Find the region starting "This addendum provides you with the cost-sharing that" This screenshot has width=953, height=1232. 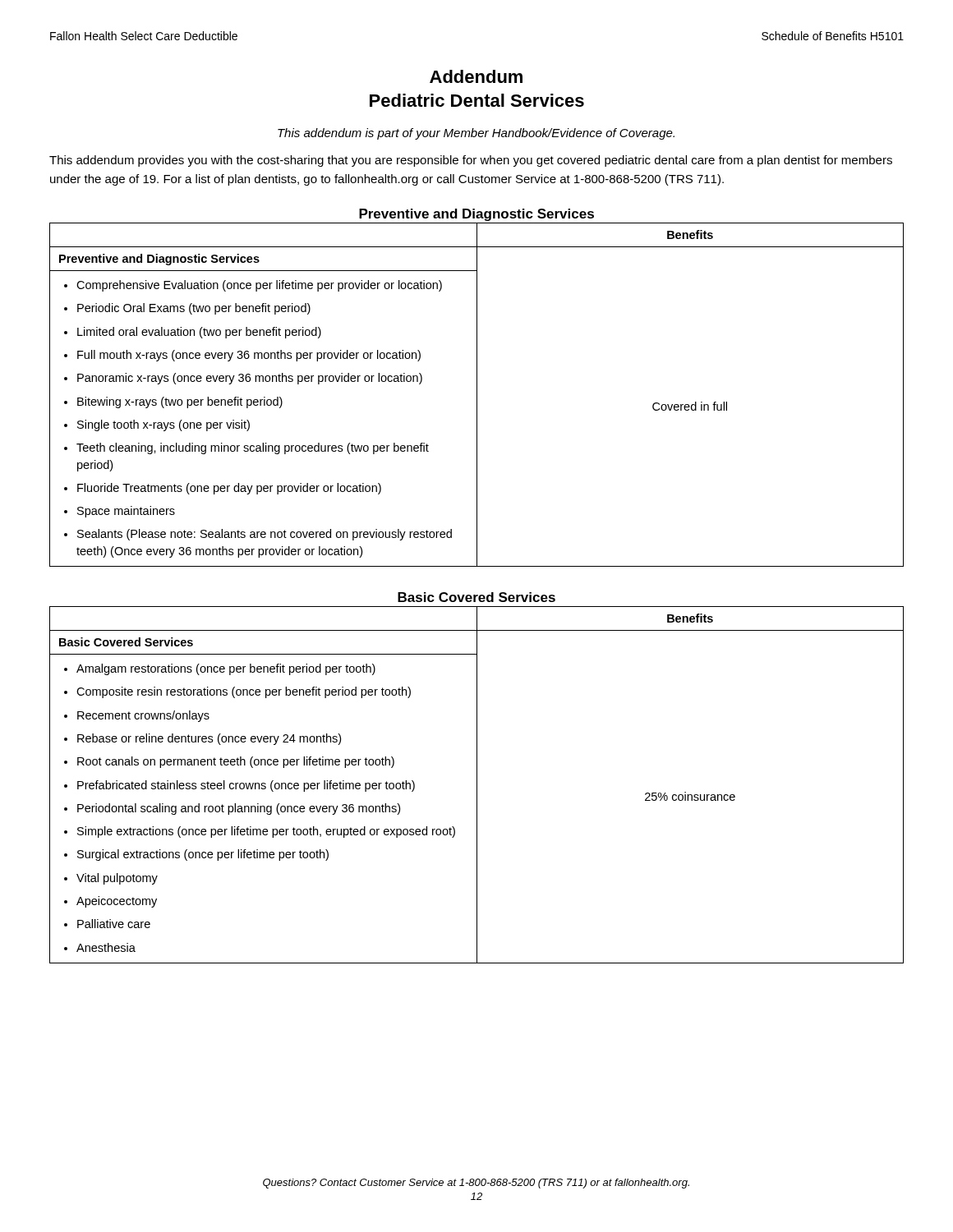471,169
